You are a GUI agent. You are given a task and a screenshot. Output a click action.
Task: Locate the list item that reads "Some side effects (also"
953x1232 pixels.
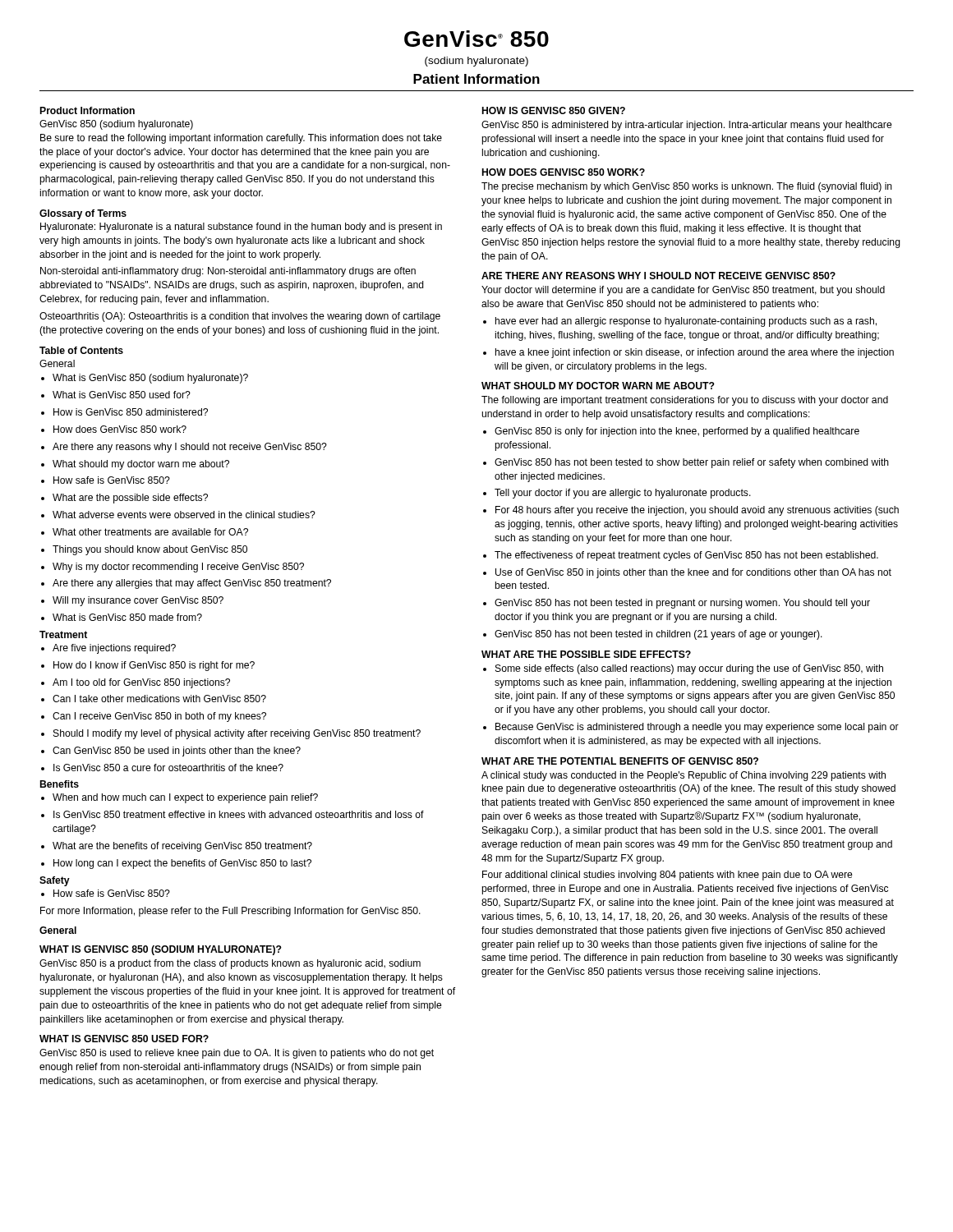tap(691, 689)
